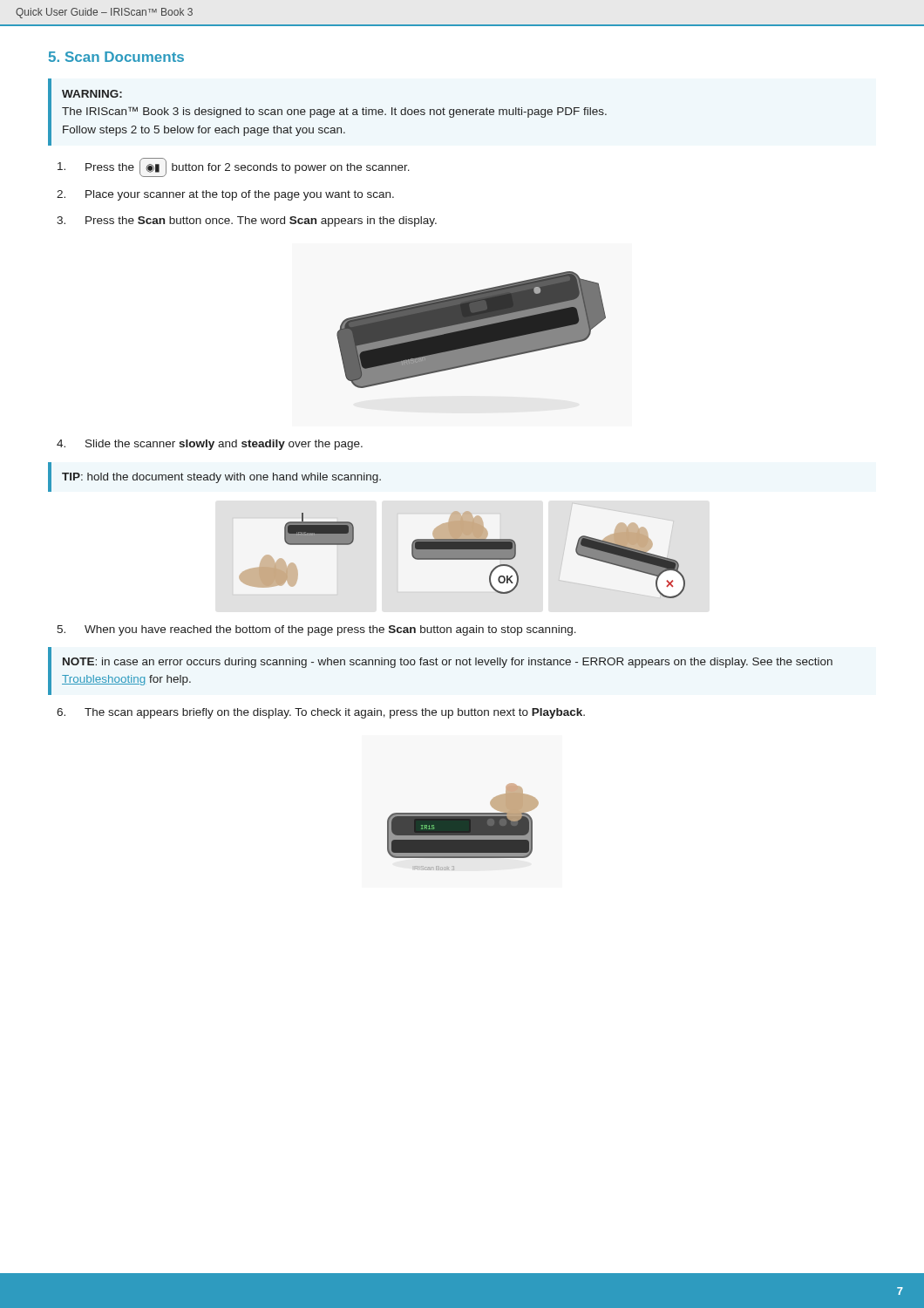Viewport: 924px width, 1308px height.
Task: Select the section header containing "5. Scan Documents"
Action: tap(116, 57)
